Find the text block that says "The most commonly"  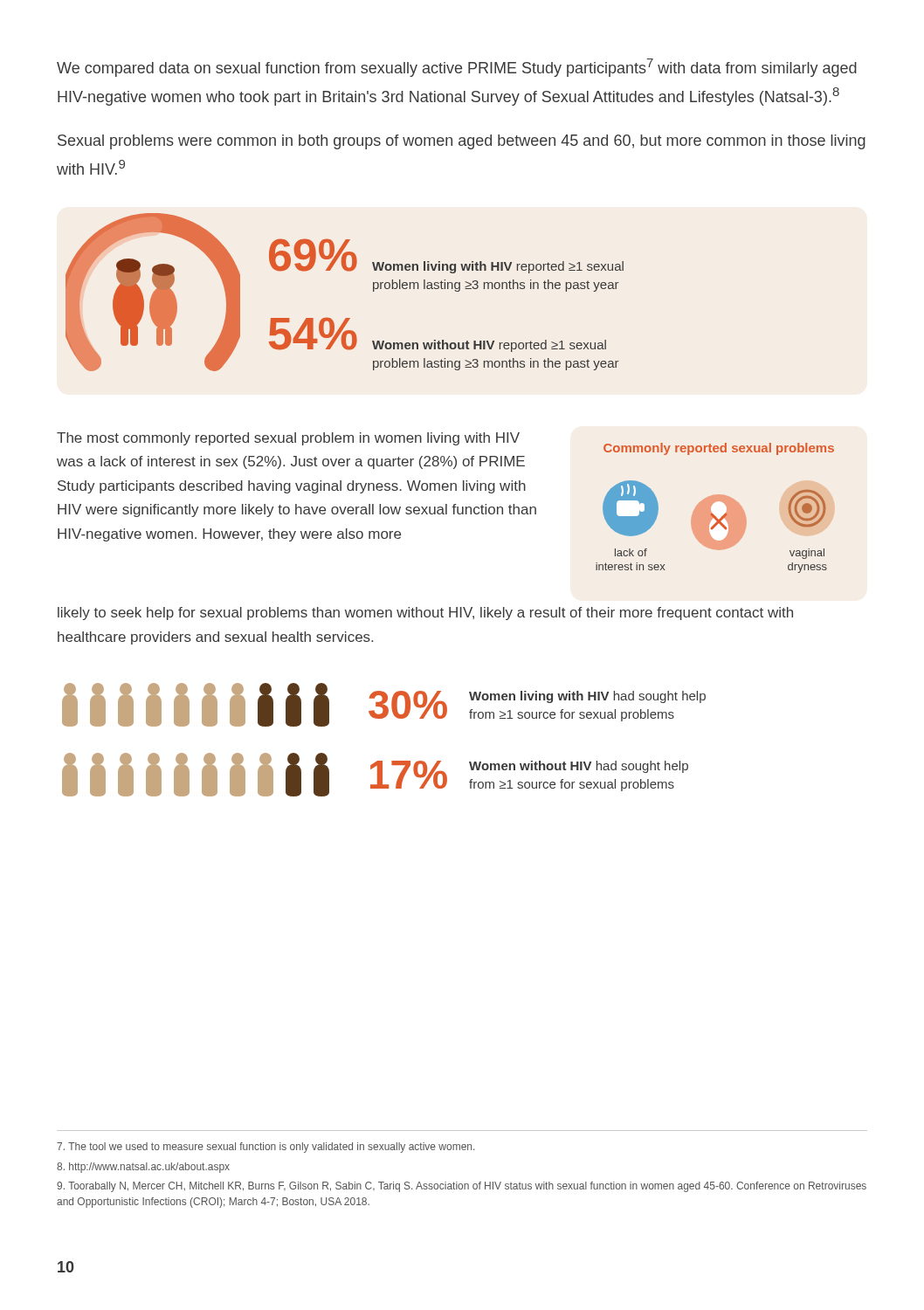click(297, 486)
